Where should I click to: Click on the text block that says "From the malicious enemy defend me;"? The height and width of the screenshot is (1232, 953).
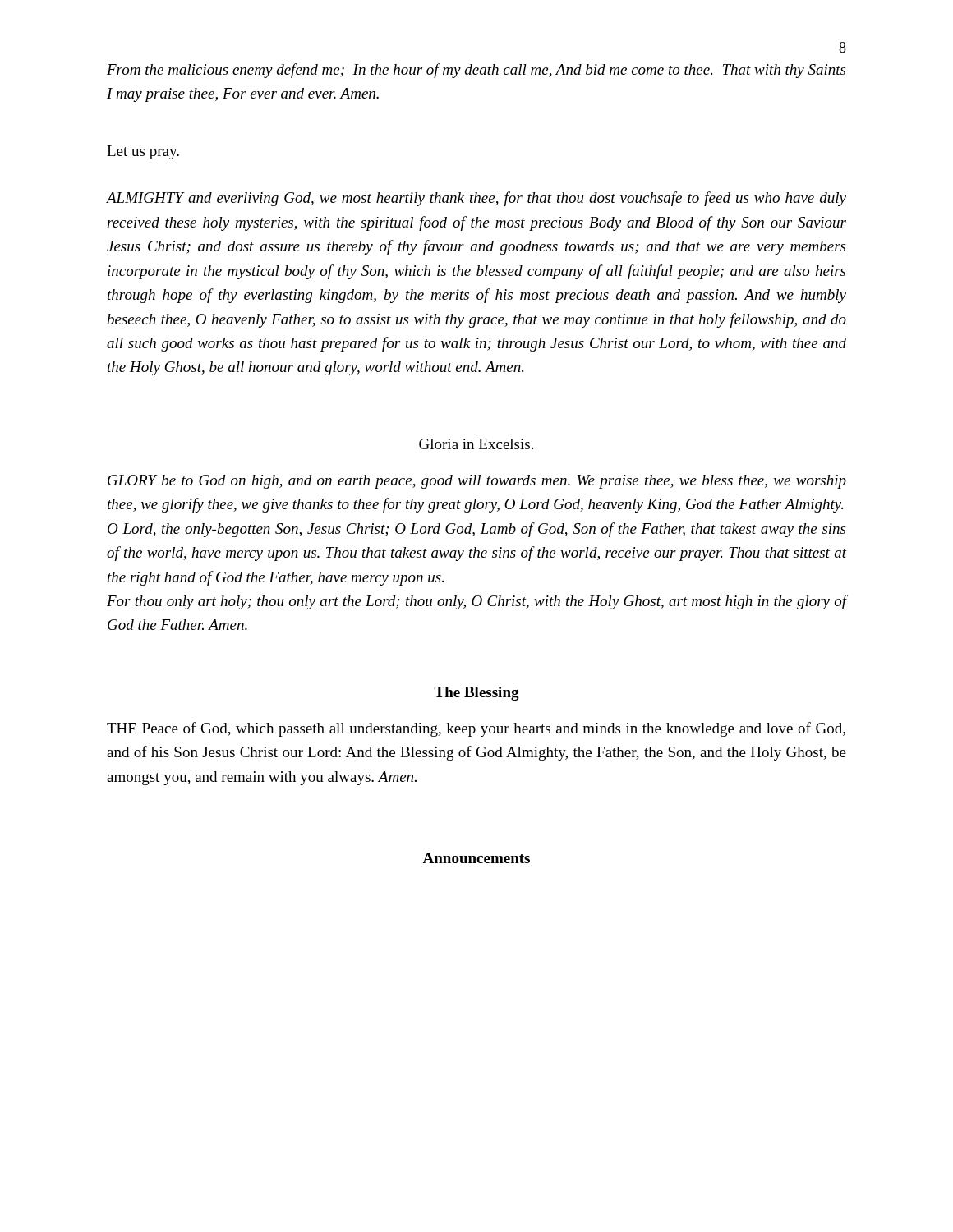click(x=476, y=81)
